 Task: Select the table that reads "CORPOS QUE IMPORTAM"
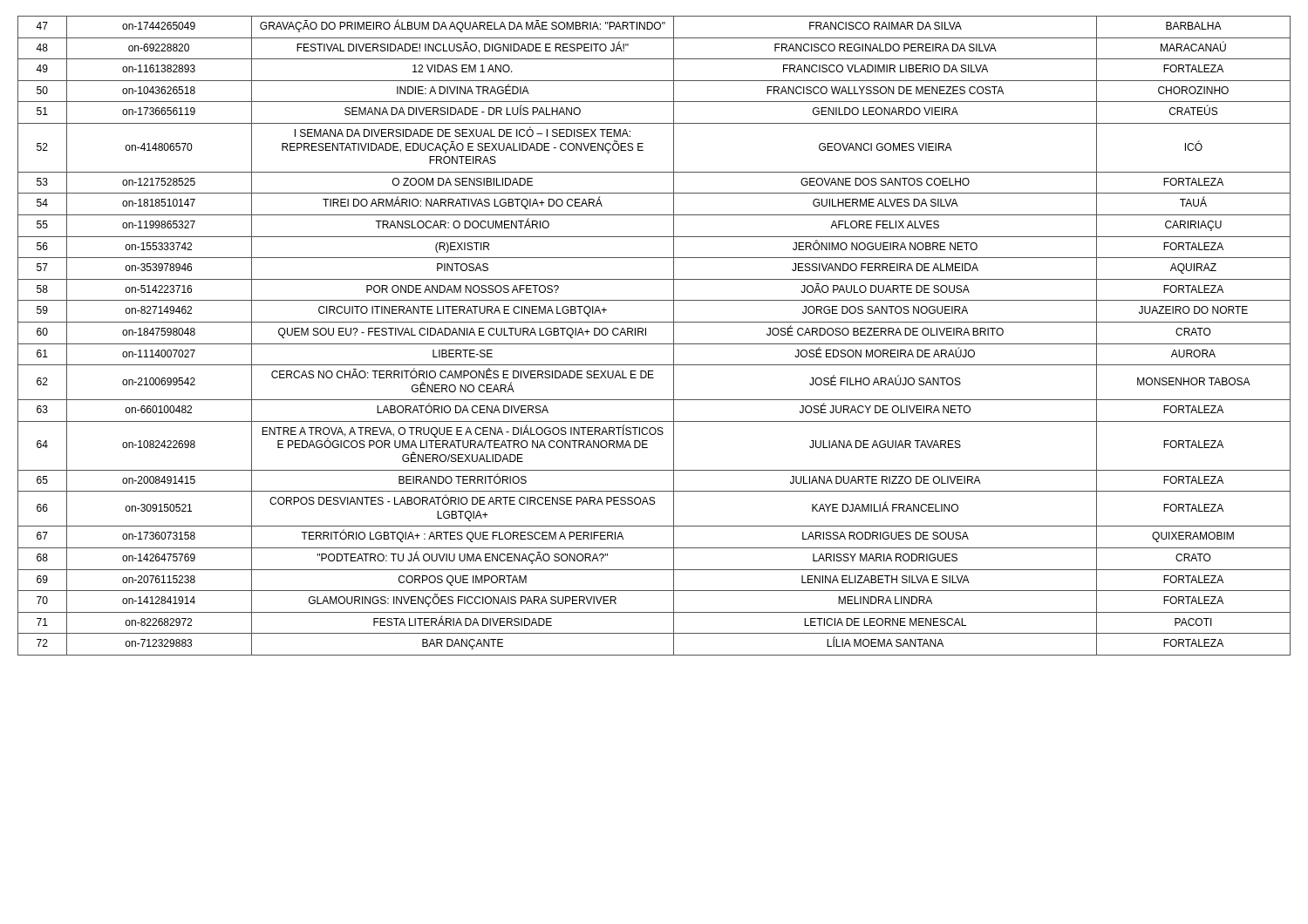[654, 336]
